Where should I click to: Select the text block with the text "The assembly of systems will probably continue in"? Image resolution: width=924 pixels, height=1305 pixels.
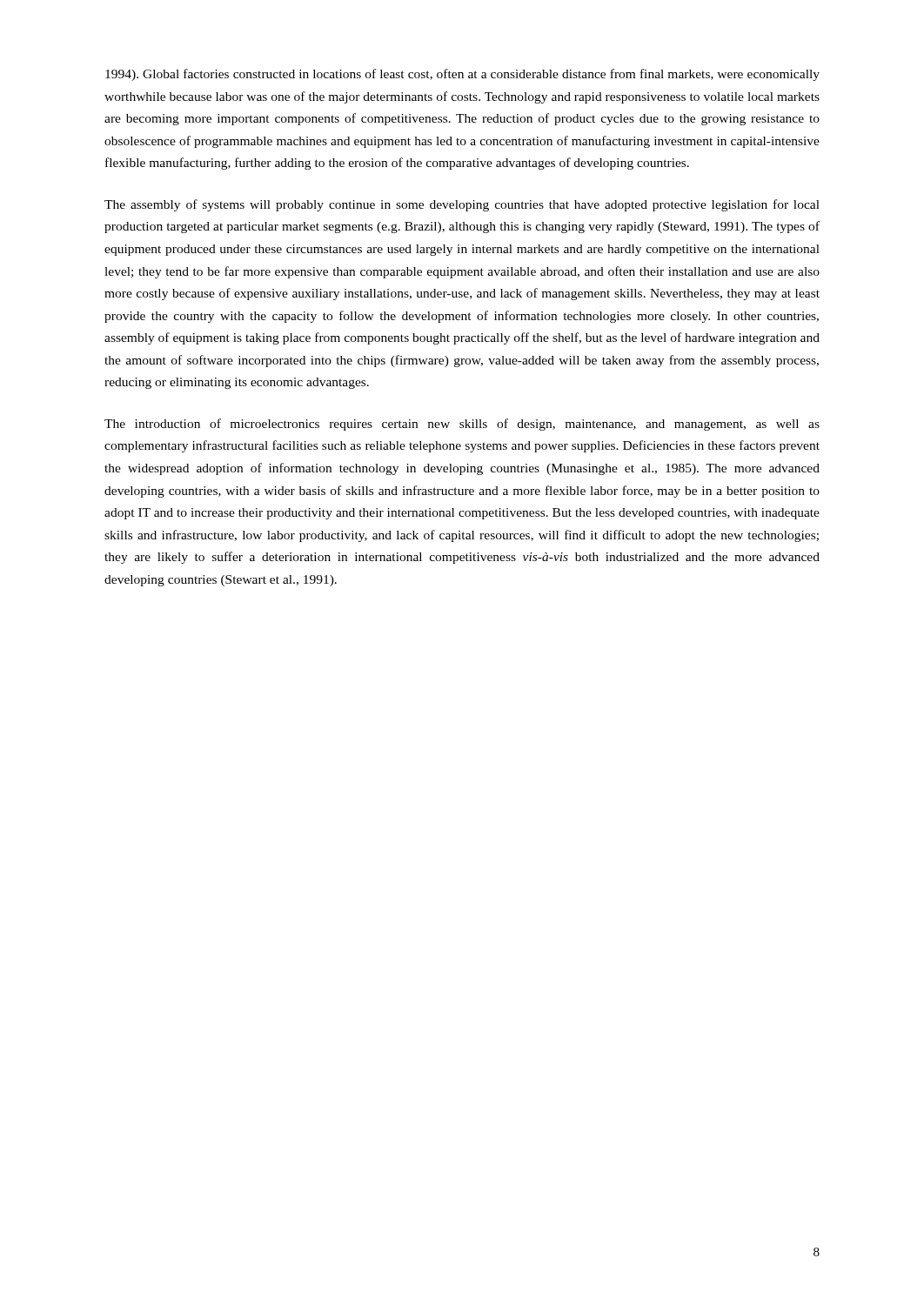[x=462, y=293]
